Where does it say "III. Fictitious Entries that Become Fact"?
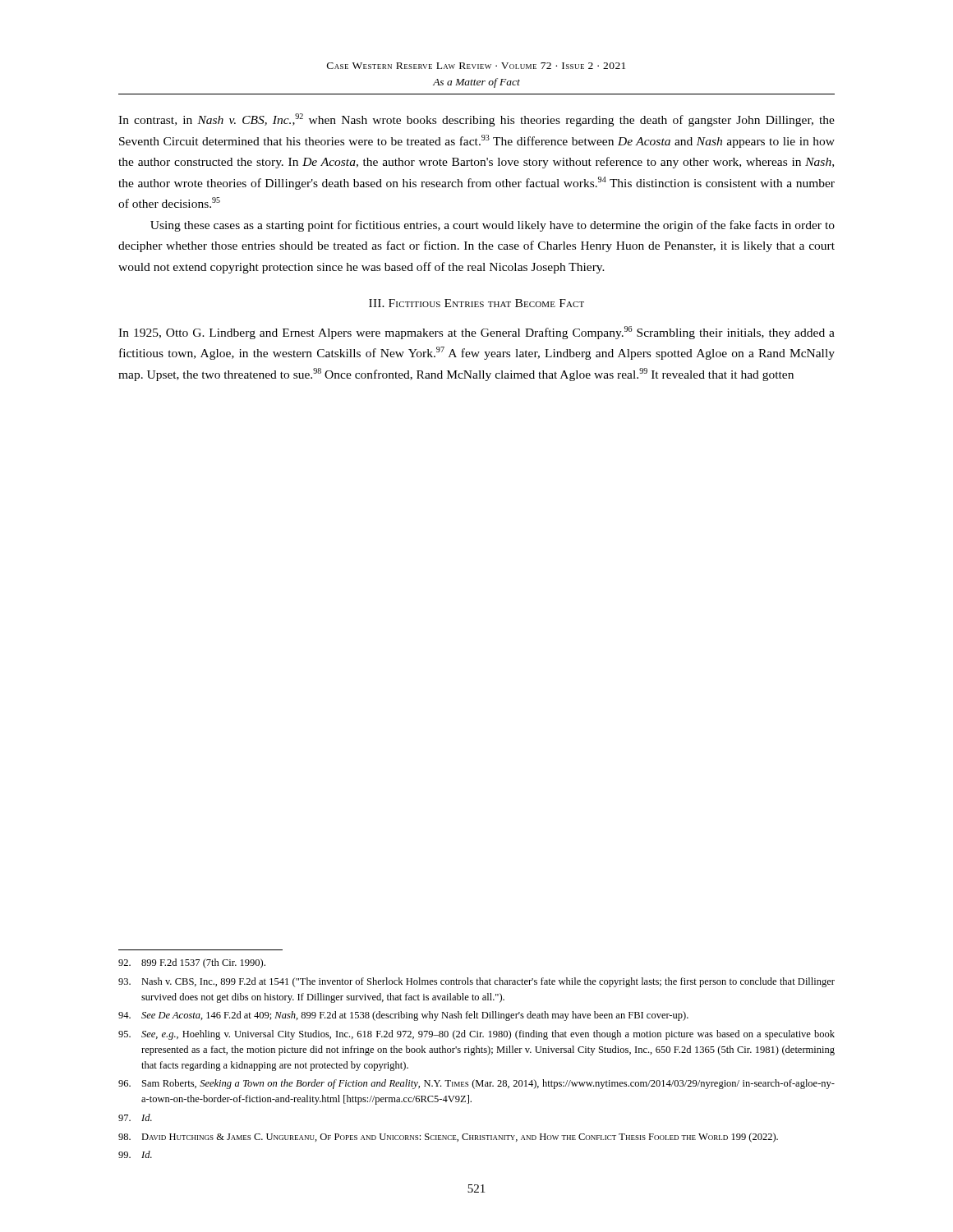The width and height of the screenshot is (953, 1232). pyautogui.click(x=476, y=303)
